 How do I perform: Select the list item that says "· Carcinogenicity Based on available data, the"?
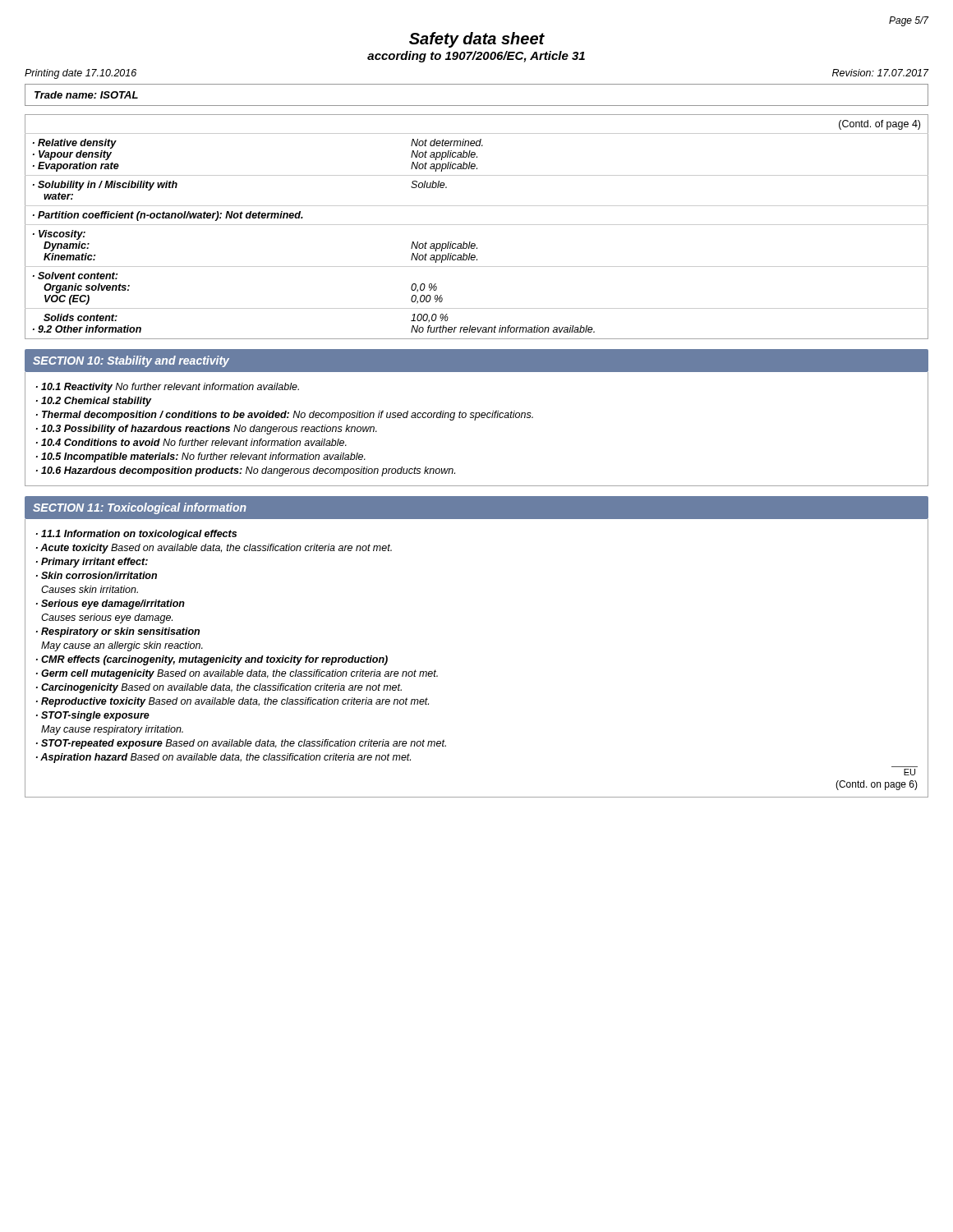219,688
